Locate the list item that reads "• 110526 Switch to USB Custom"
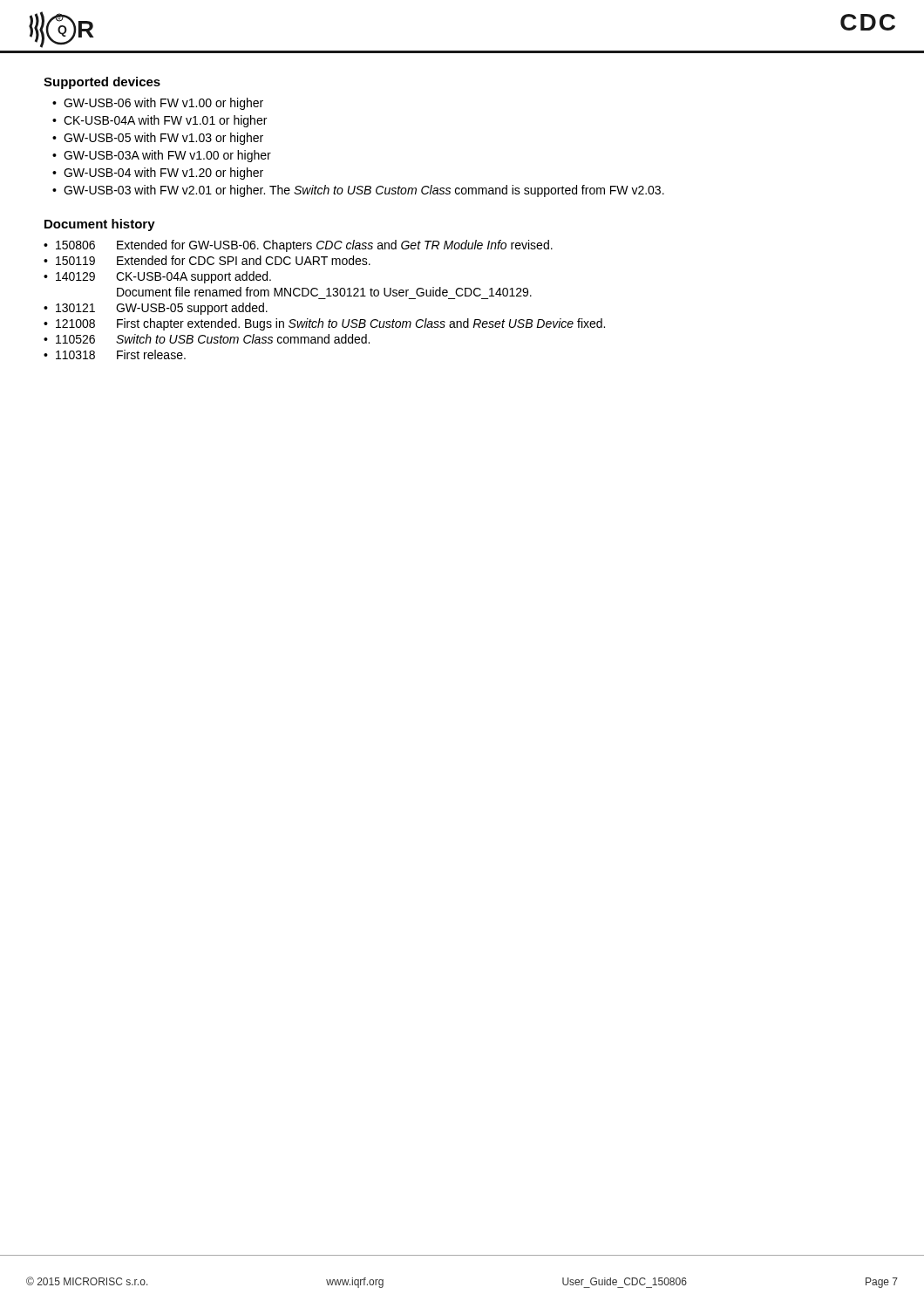 (x=207, y=339)
